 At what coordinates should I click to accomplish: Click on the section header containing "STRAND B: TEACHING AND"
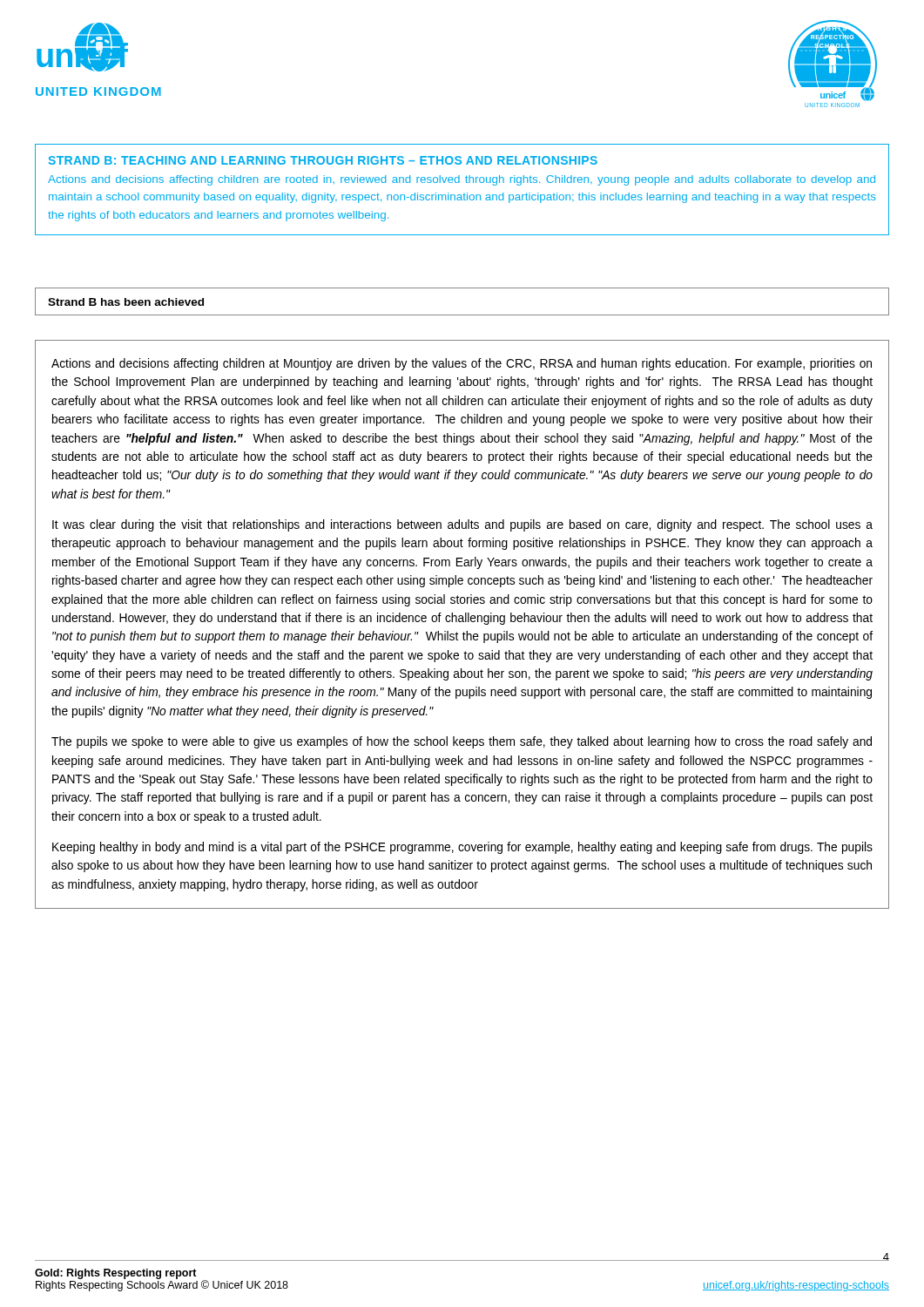(462, 189)
